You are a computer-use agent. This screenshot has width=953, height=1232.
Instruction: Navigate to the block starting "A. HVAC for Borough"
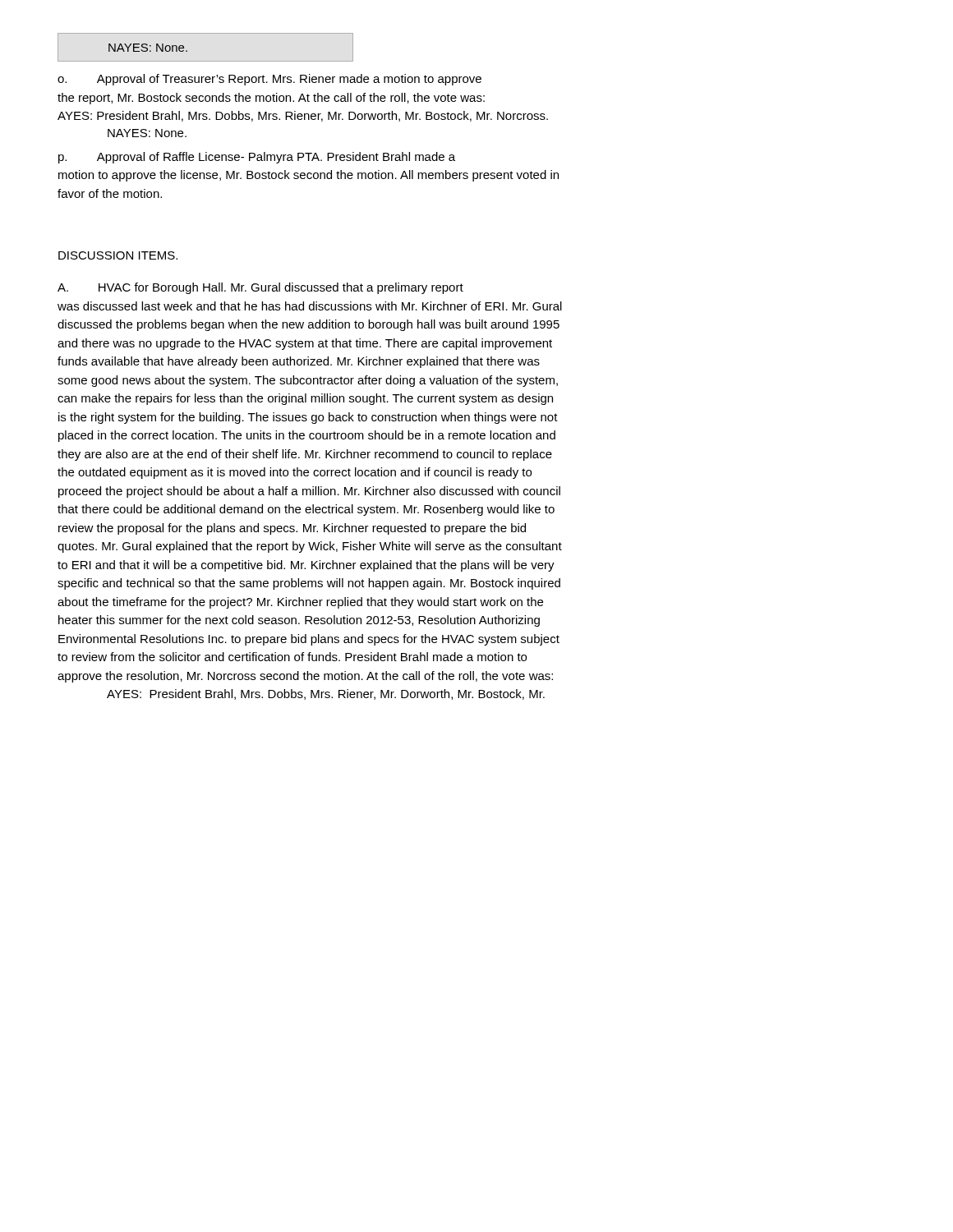476,491
